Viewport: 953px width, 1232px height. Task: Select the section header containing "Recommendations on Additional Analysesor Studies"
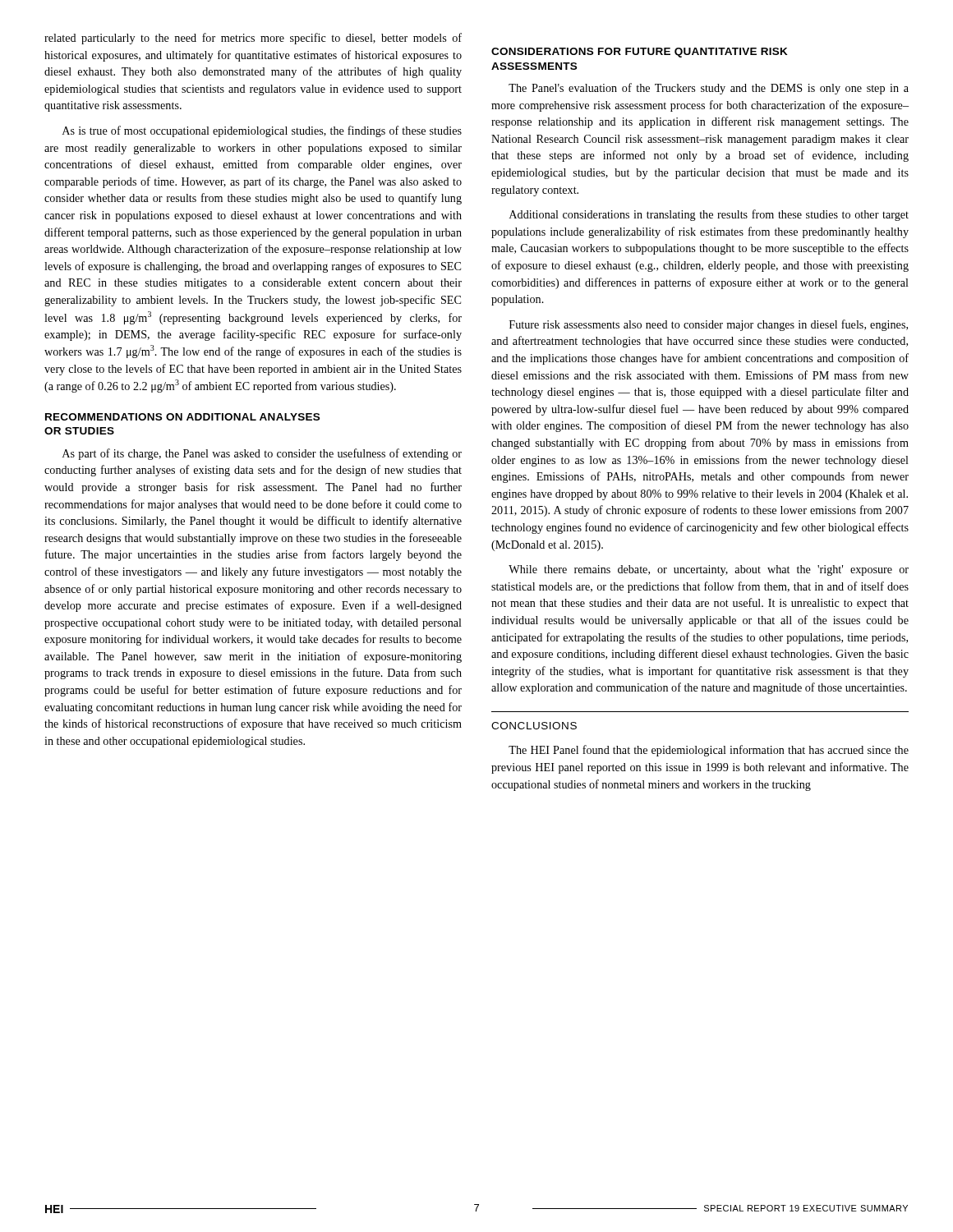(253, 424)
